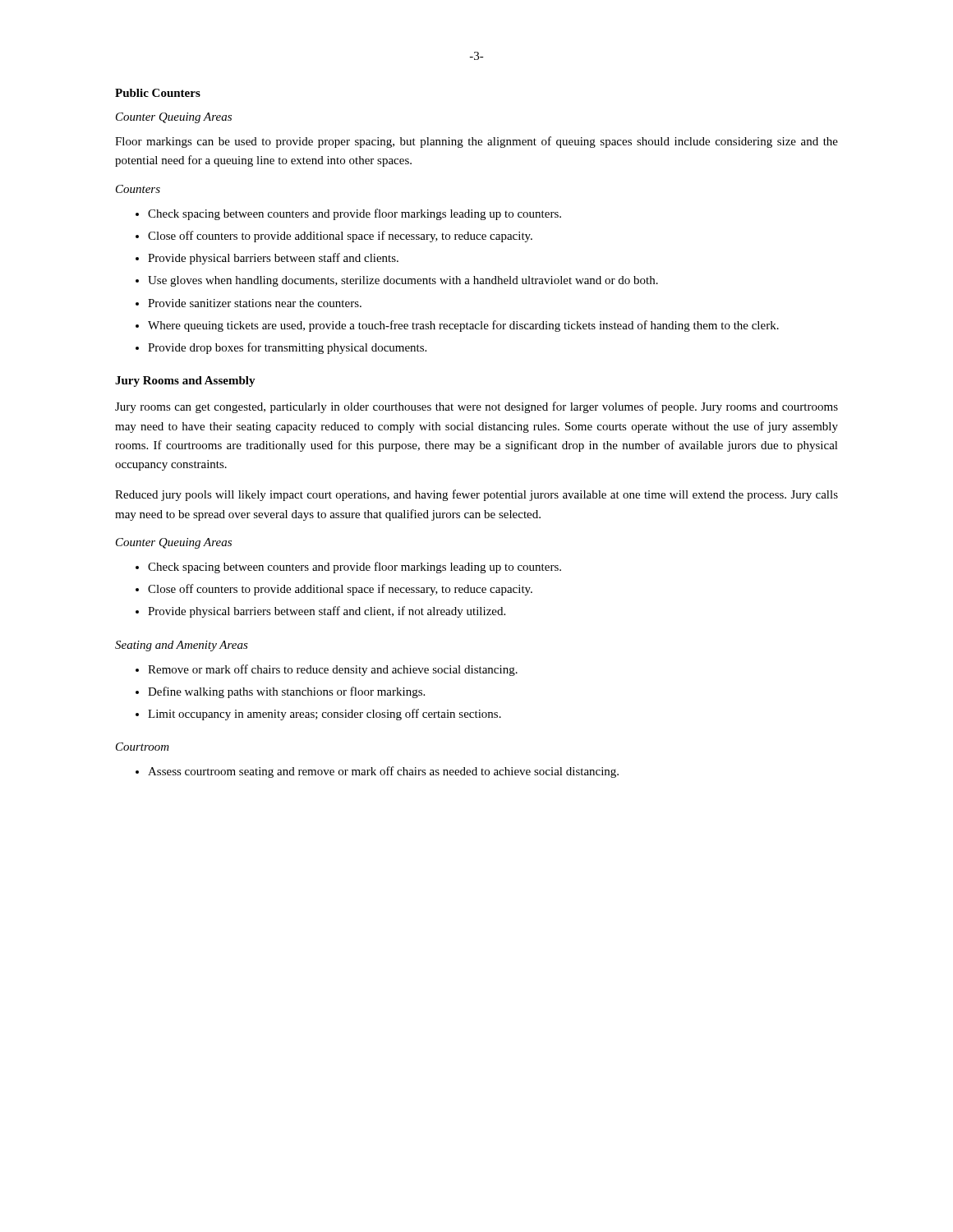Click on the text block that says "Jury rooms can get congested, particularly in older"
953x1232 pixels.
click(x=476, y=435)
